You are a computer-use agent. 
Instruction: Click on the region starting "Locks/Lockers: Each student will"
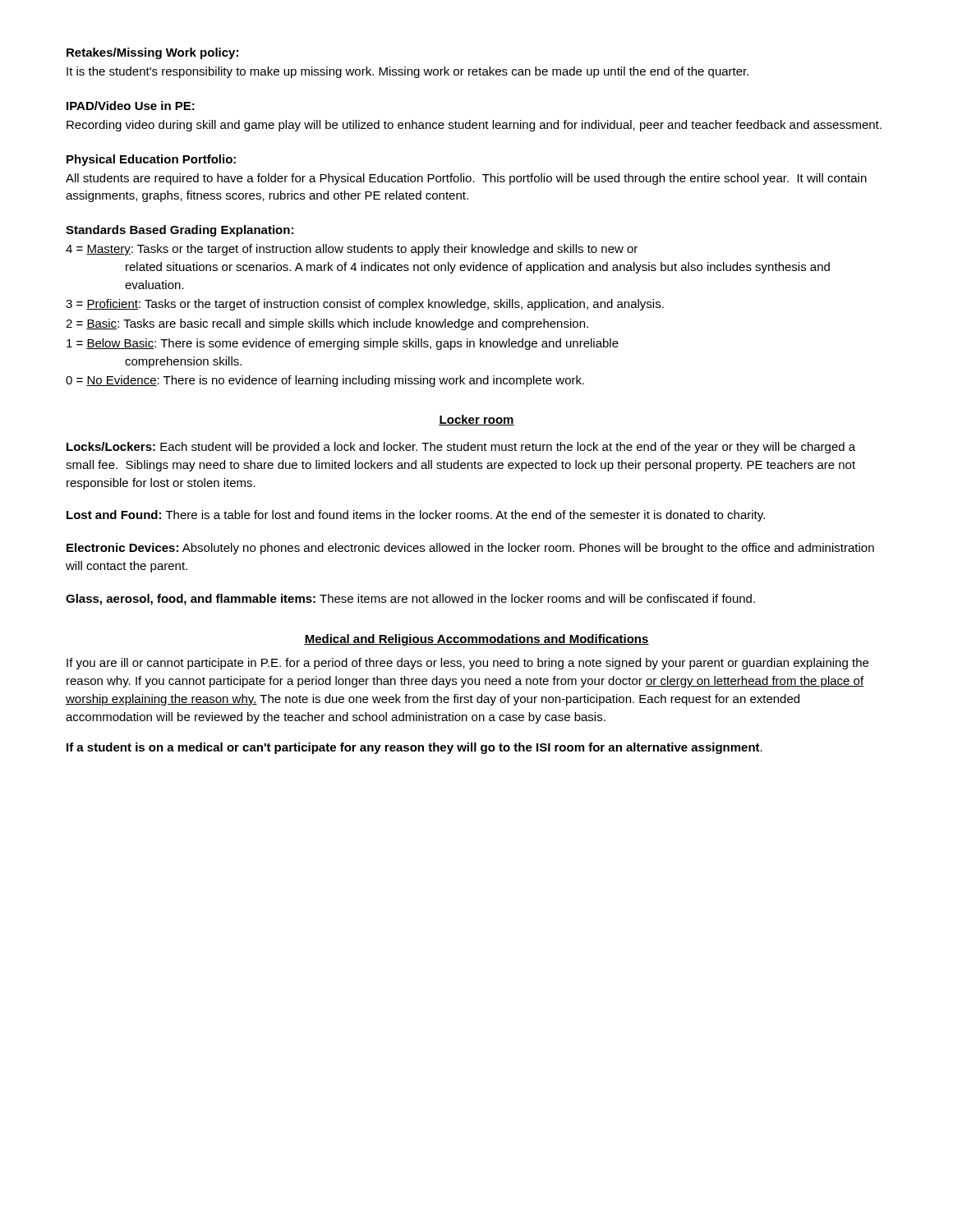[461, 464]
